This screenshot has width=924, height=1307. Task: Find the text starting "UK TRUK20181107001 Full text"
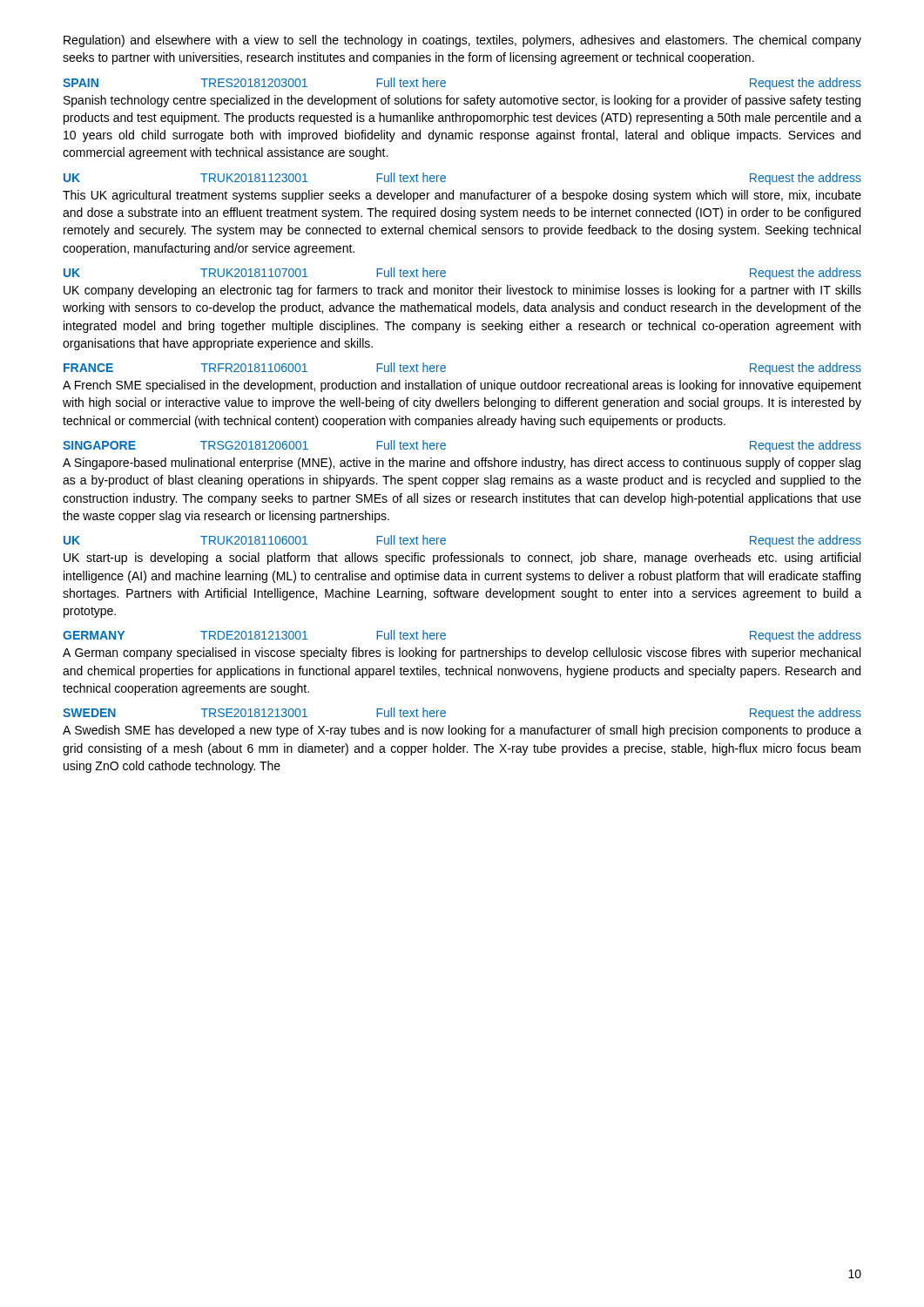(462, 309)
